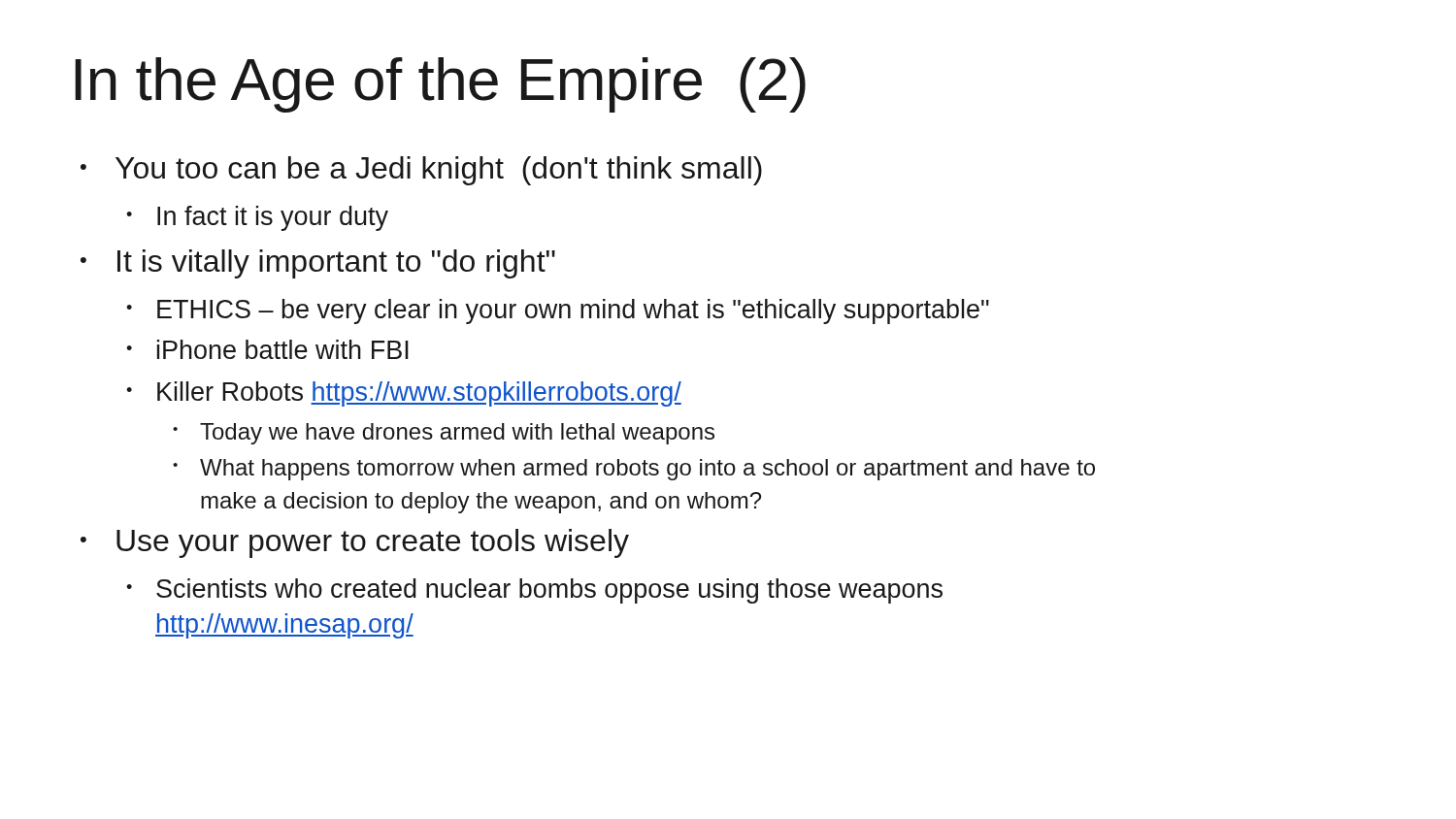The width and height of the screenshot is (1456, 819).
Task: Locate the list item with the text "• ETHICS – be very clear in"
Action: pyautogui.click(x=752, y=310)
